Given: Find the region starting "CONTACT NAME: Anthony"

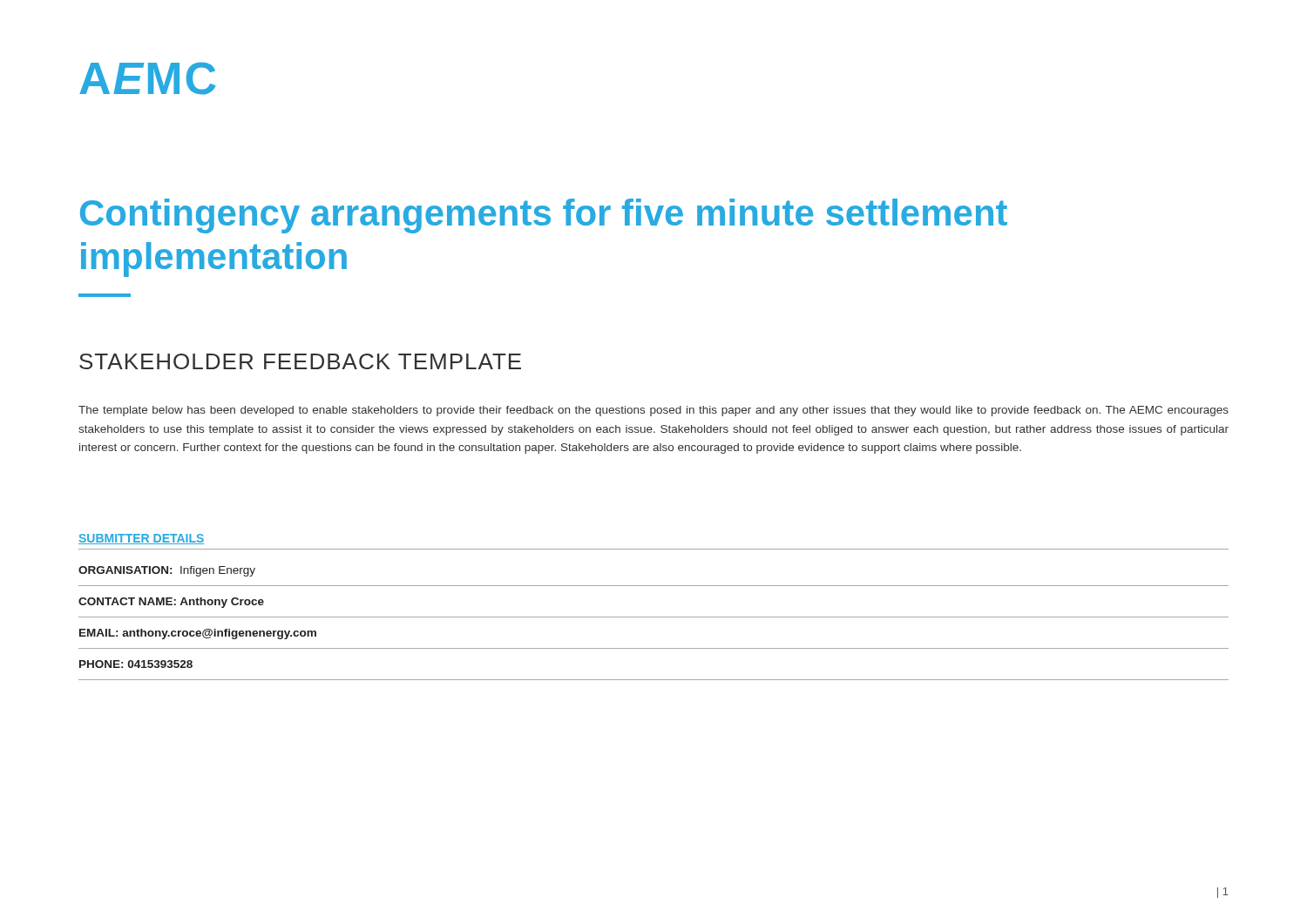Looking at the screenshot, I should click(x=171, y=601).
